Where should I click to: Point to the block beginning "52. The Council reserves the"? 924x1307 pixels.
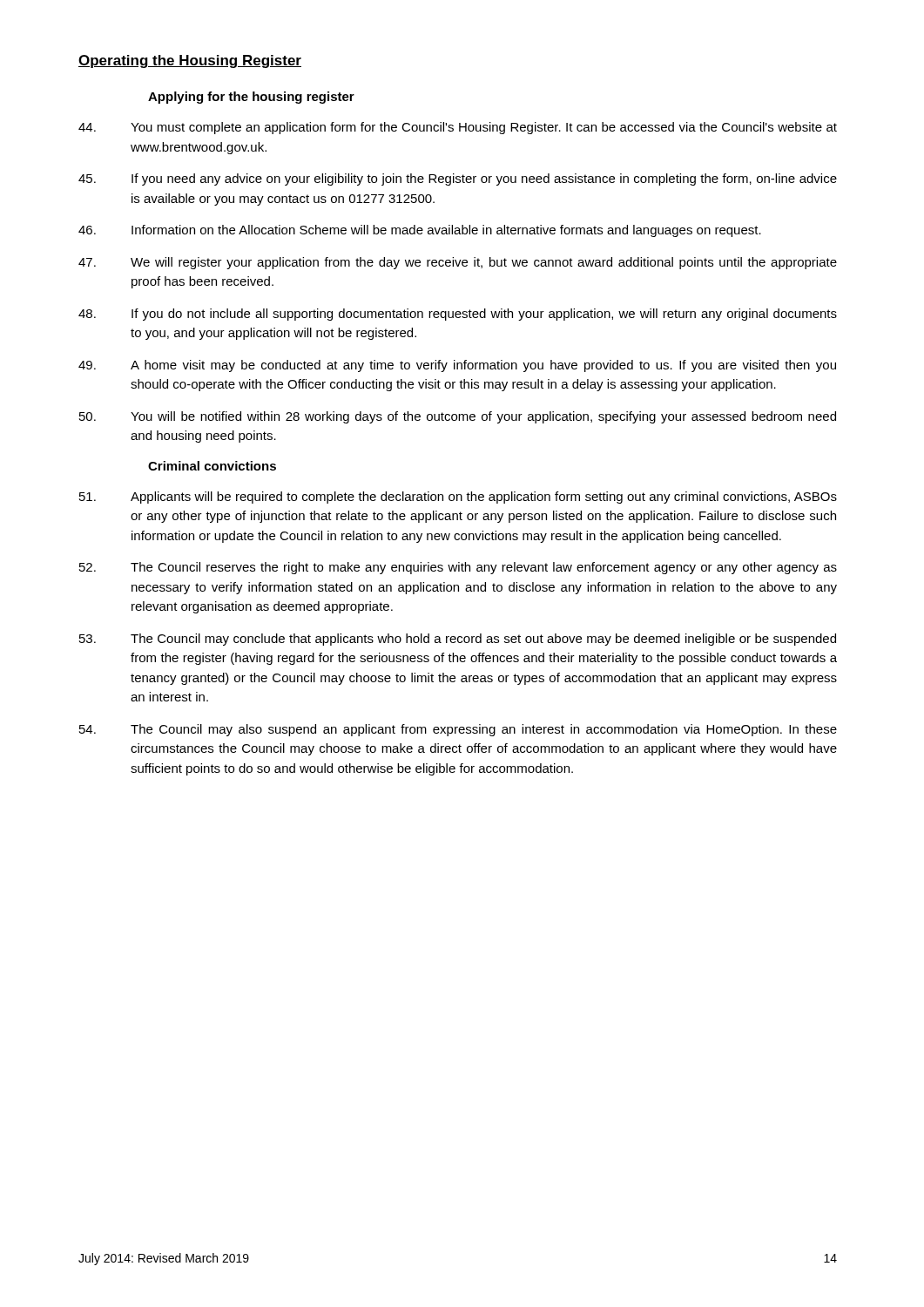click(458, 587)
